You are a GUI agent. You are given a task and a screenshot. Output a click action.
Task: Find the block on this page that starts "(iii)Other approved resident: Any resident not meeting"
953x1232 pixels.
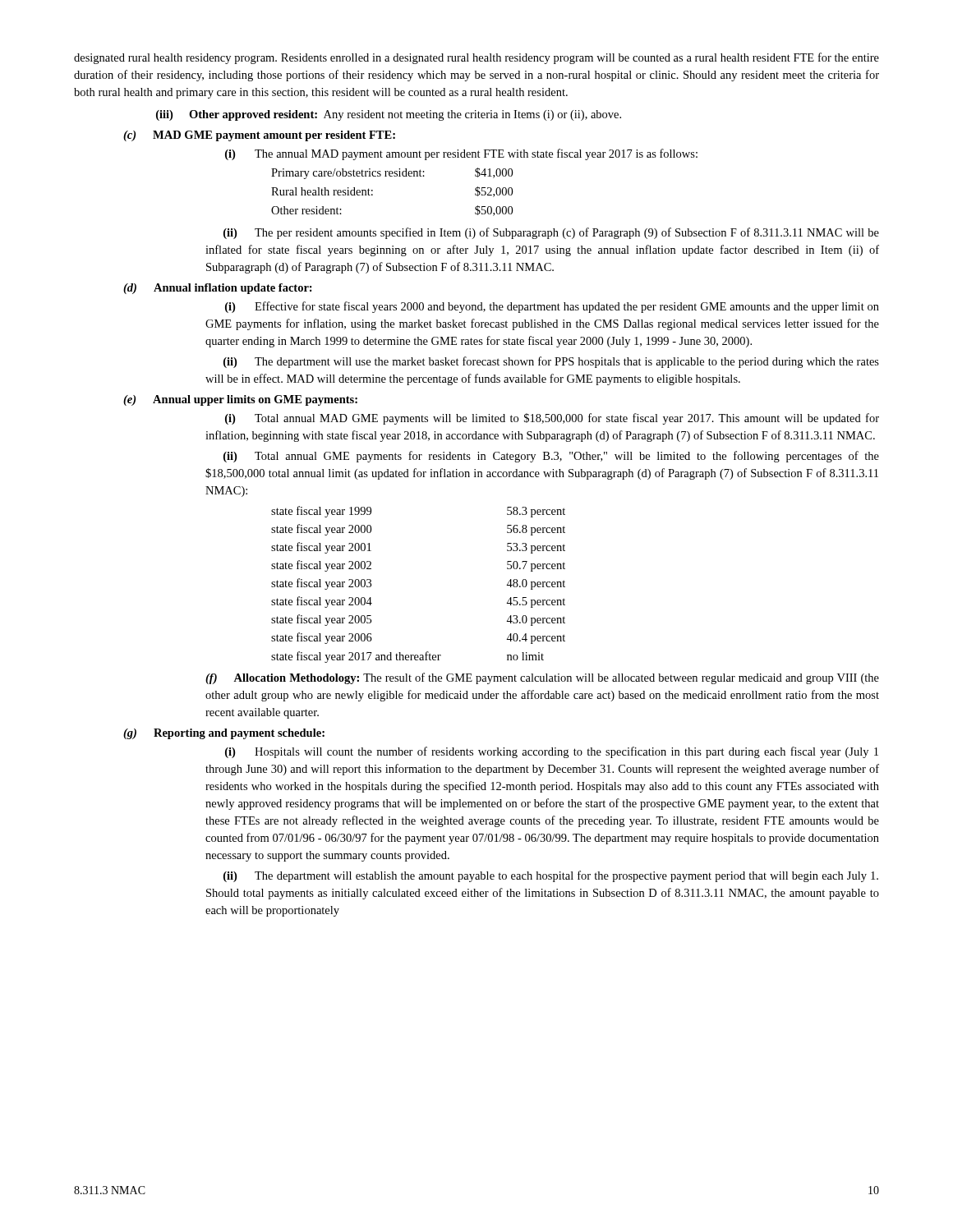pyautogui.click(x=381, y=115)
